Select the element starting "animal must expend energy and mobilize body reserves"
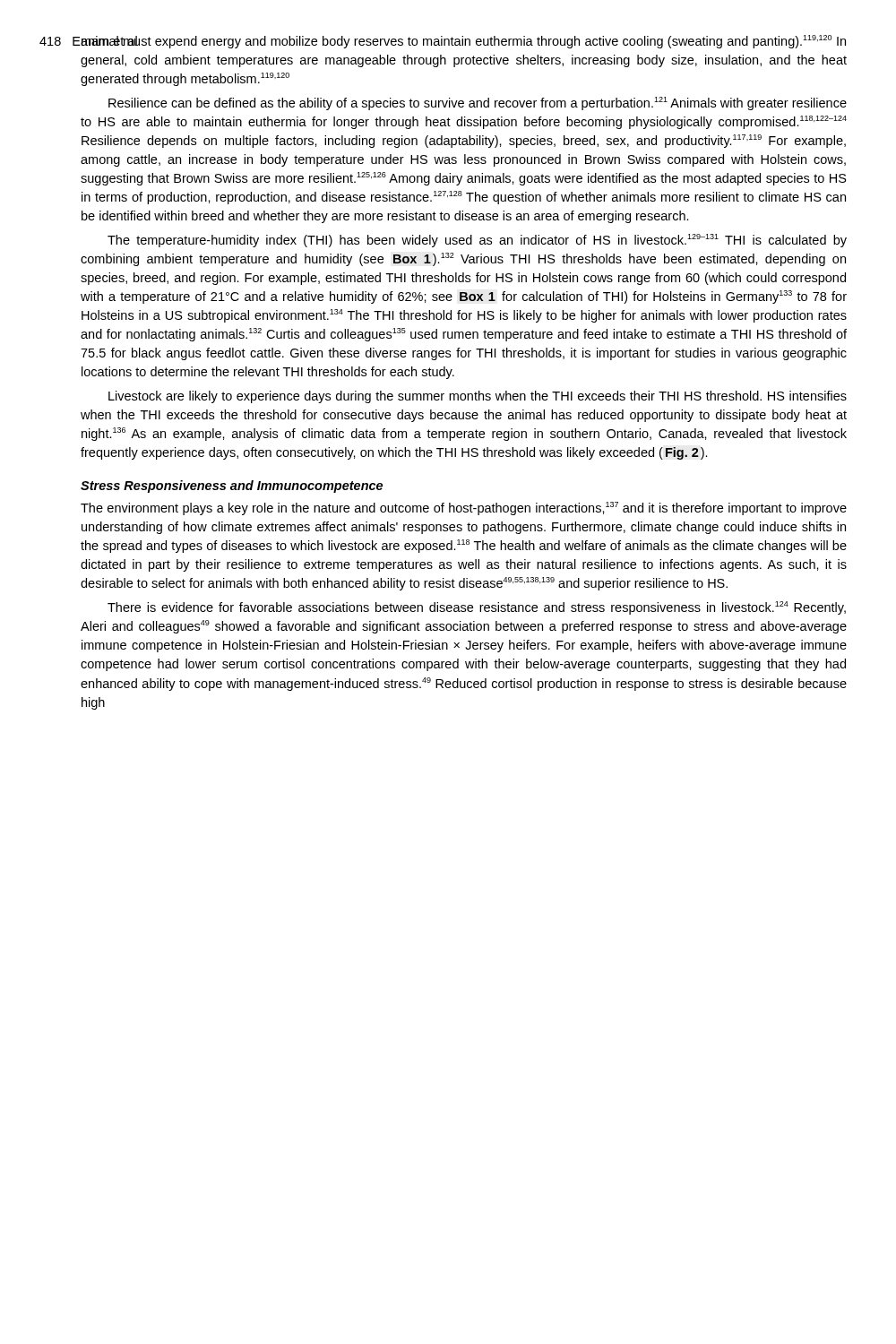Viewport: 896px width, 1344px height. coord(464,60)
